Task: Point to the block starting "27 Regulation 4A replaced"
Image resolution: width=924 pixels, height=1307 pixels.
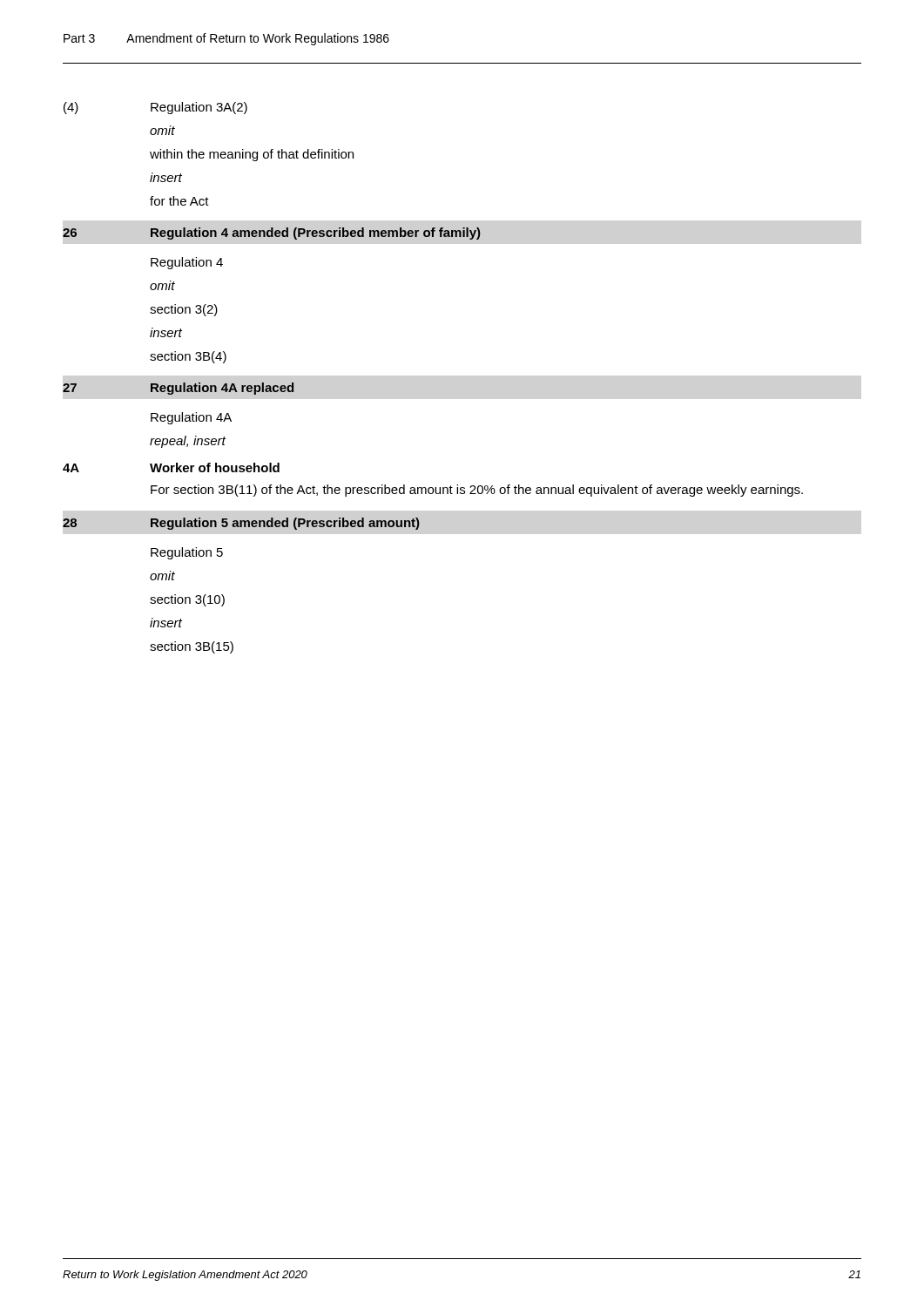Action: click(x=178, y=389)
